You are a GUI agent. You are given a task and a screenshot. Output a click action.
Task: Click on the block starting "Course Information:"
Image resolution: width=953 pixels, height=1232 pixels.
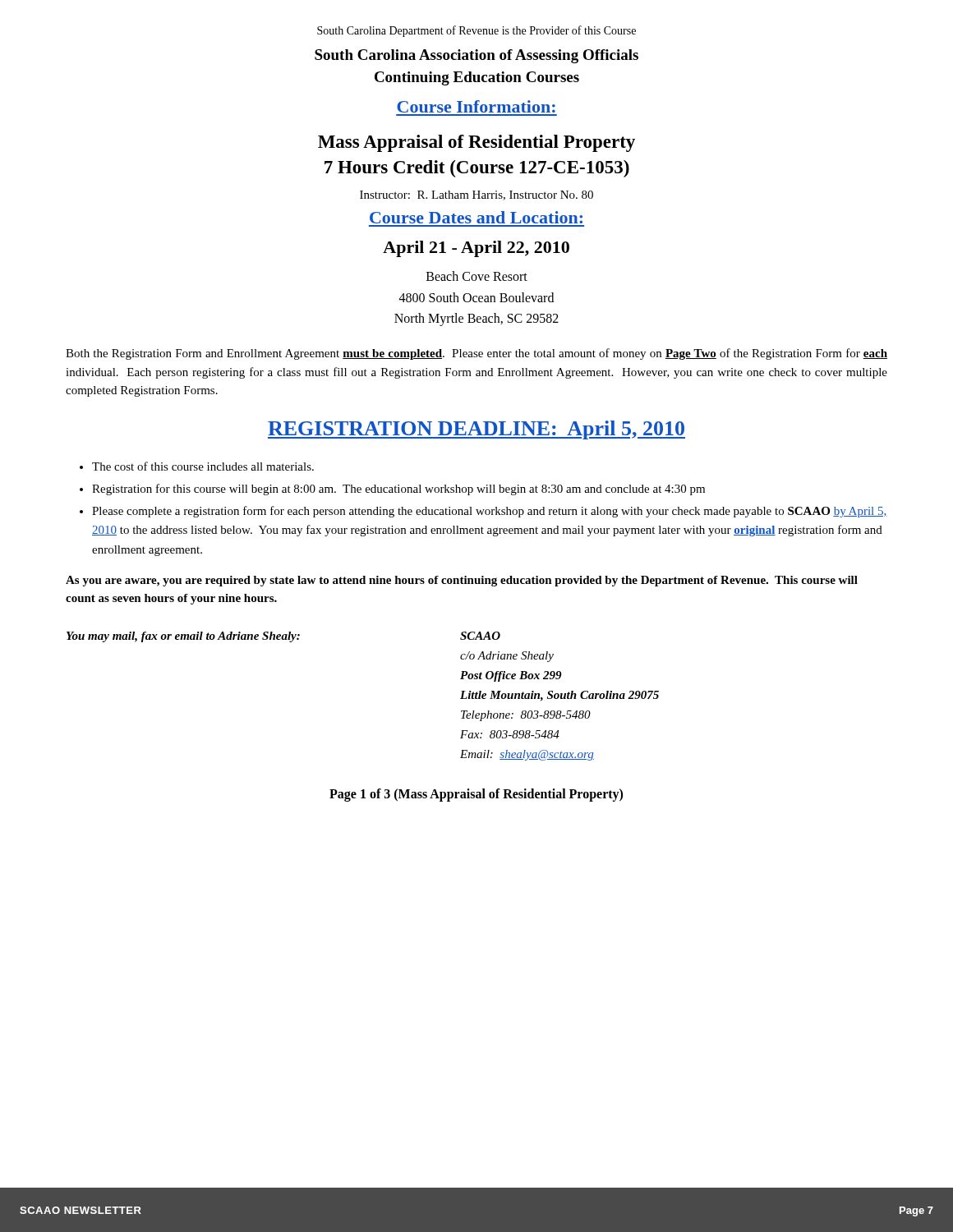[476, 107]
